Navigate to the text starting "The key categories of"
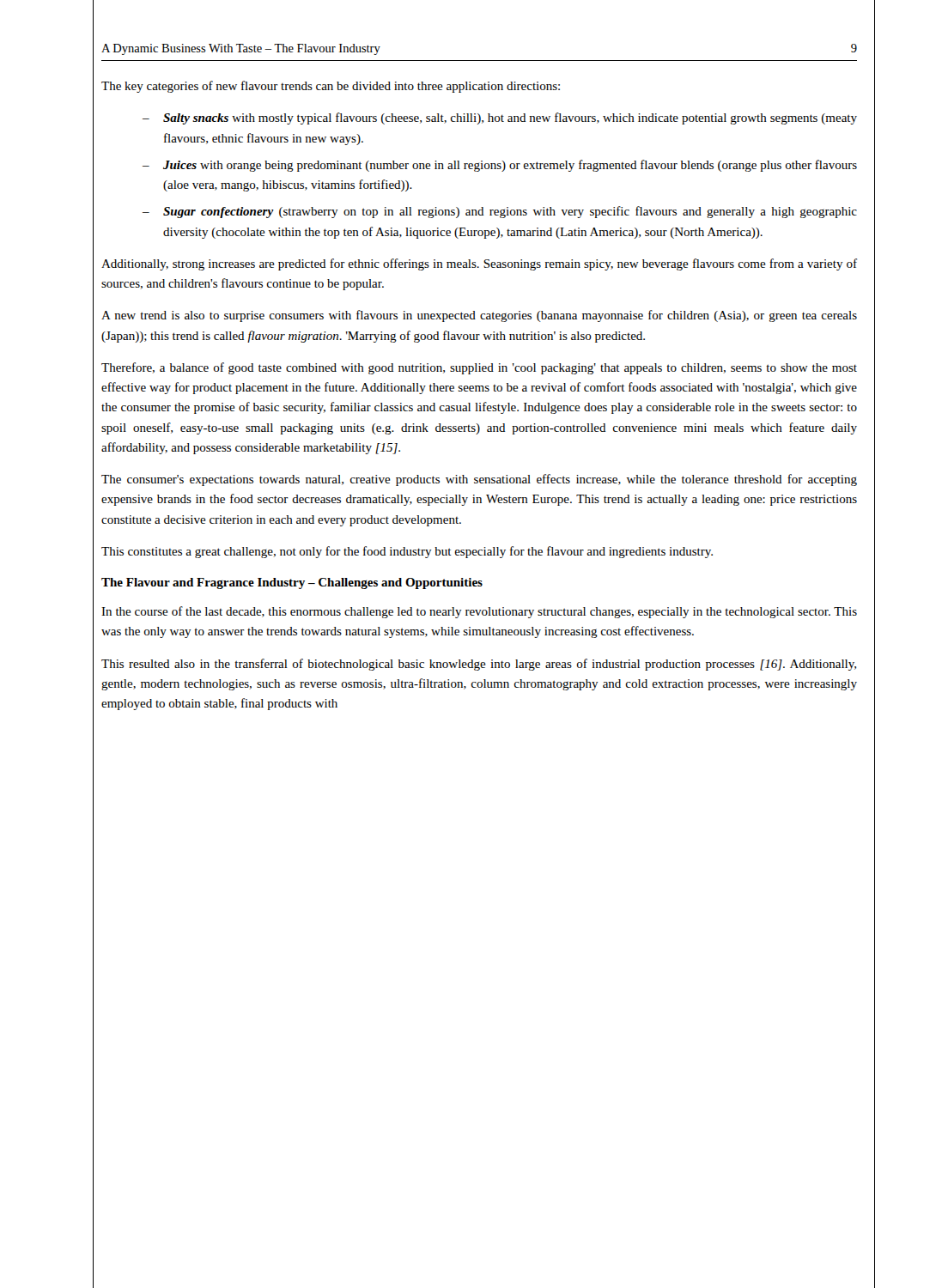 coord(331,86)
